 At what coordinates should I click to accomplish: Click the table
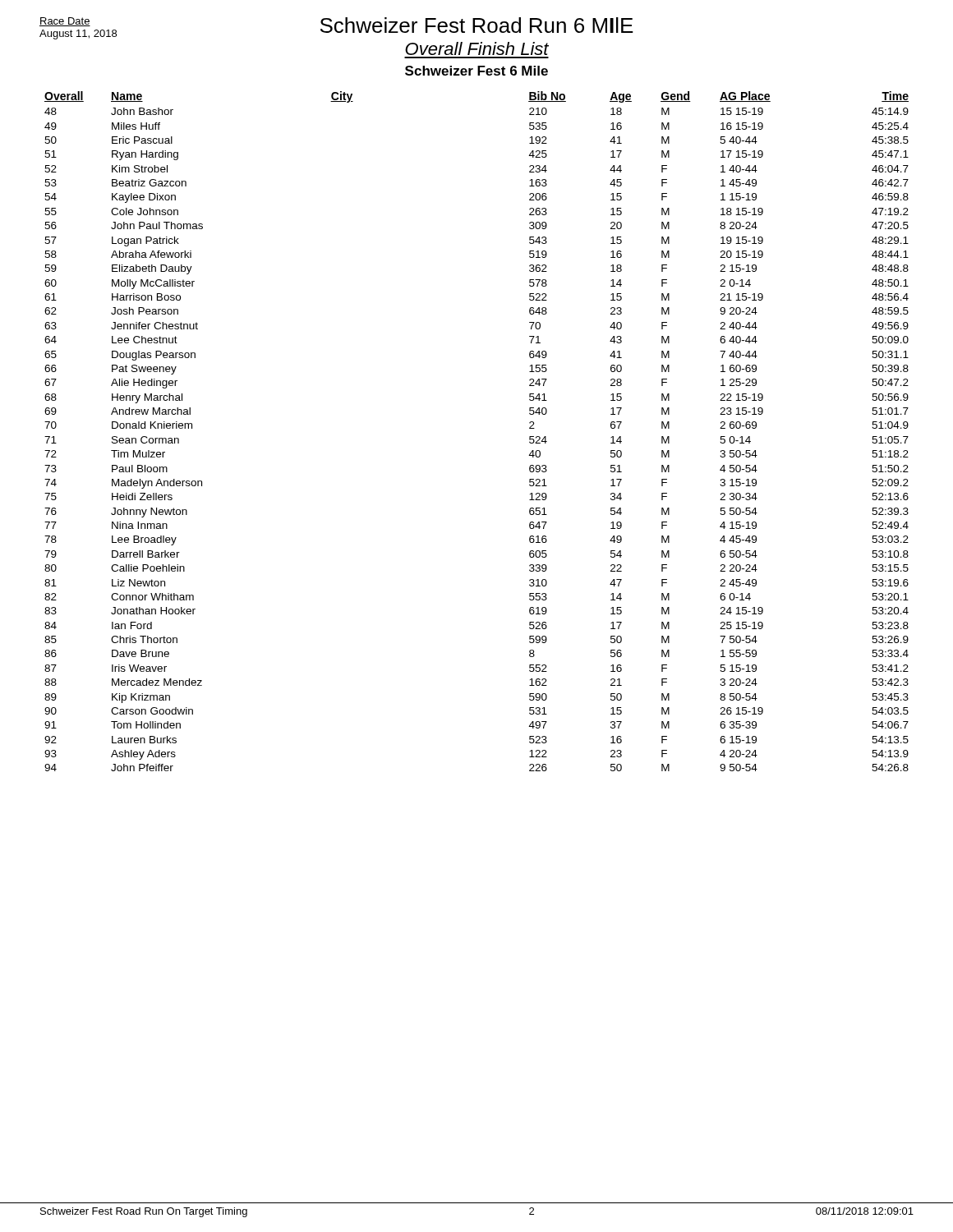(476, 431)
